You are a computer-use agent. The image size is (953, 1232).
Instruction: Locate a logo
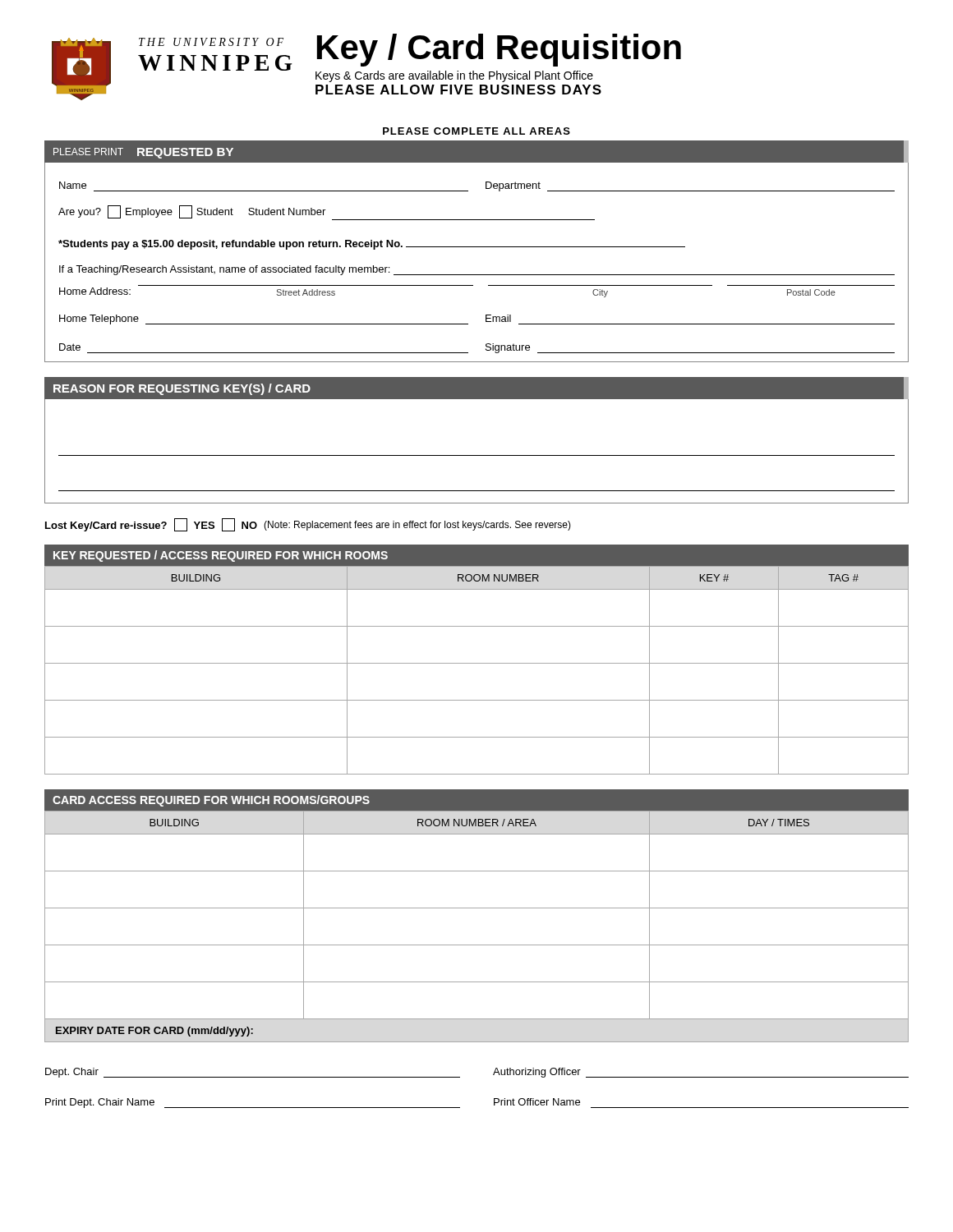pyautogui.click(x=81, y=68)
